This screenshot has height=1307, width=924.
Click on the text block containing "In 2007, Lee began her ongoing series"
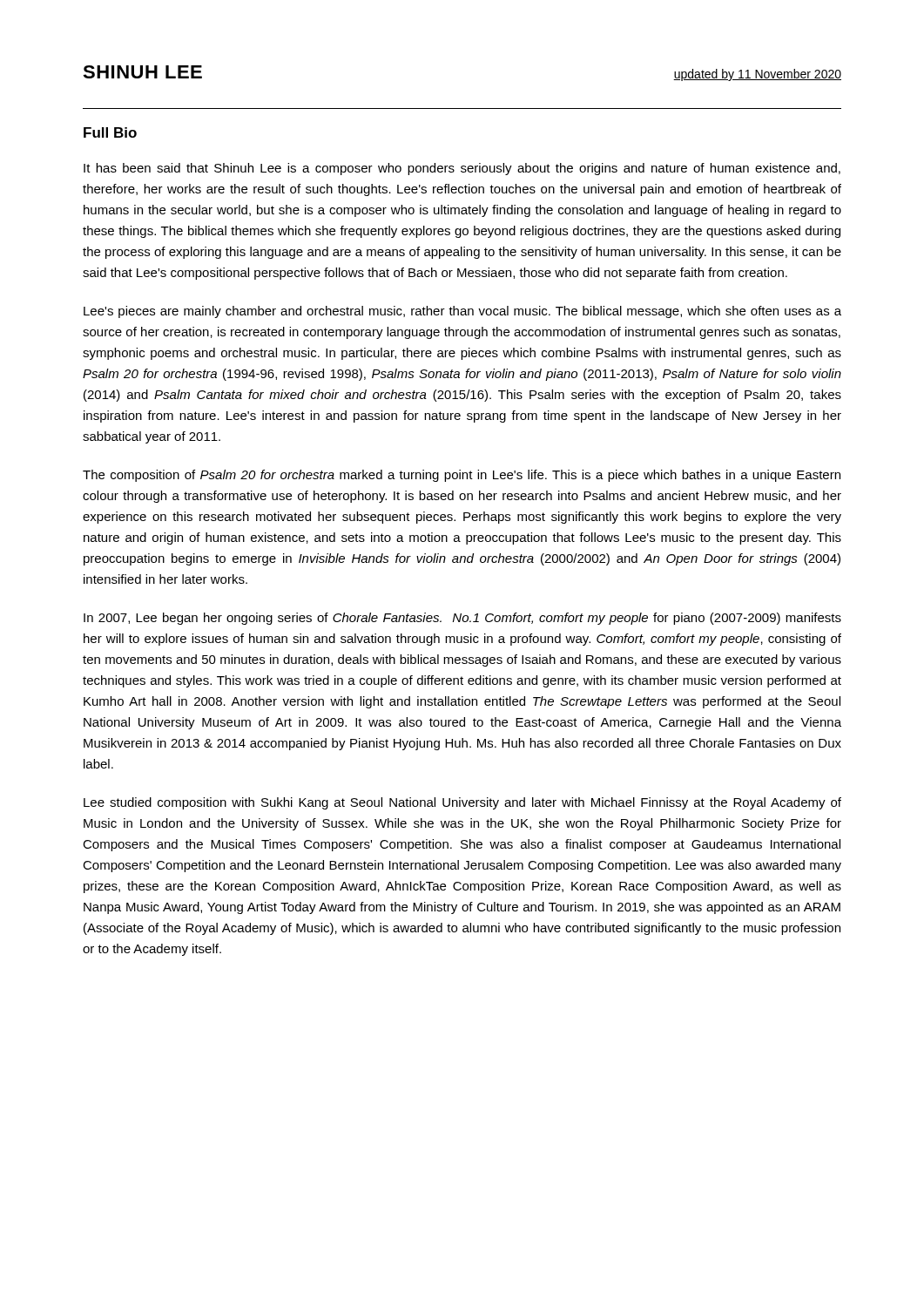(x=462, y=691)
